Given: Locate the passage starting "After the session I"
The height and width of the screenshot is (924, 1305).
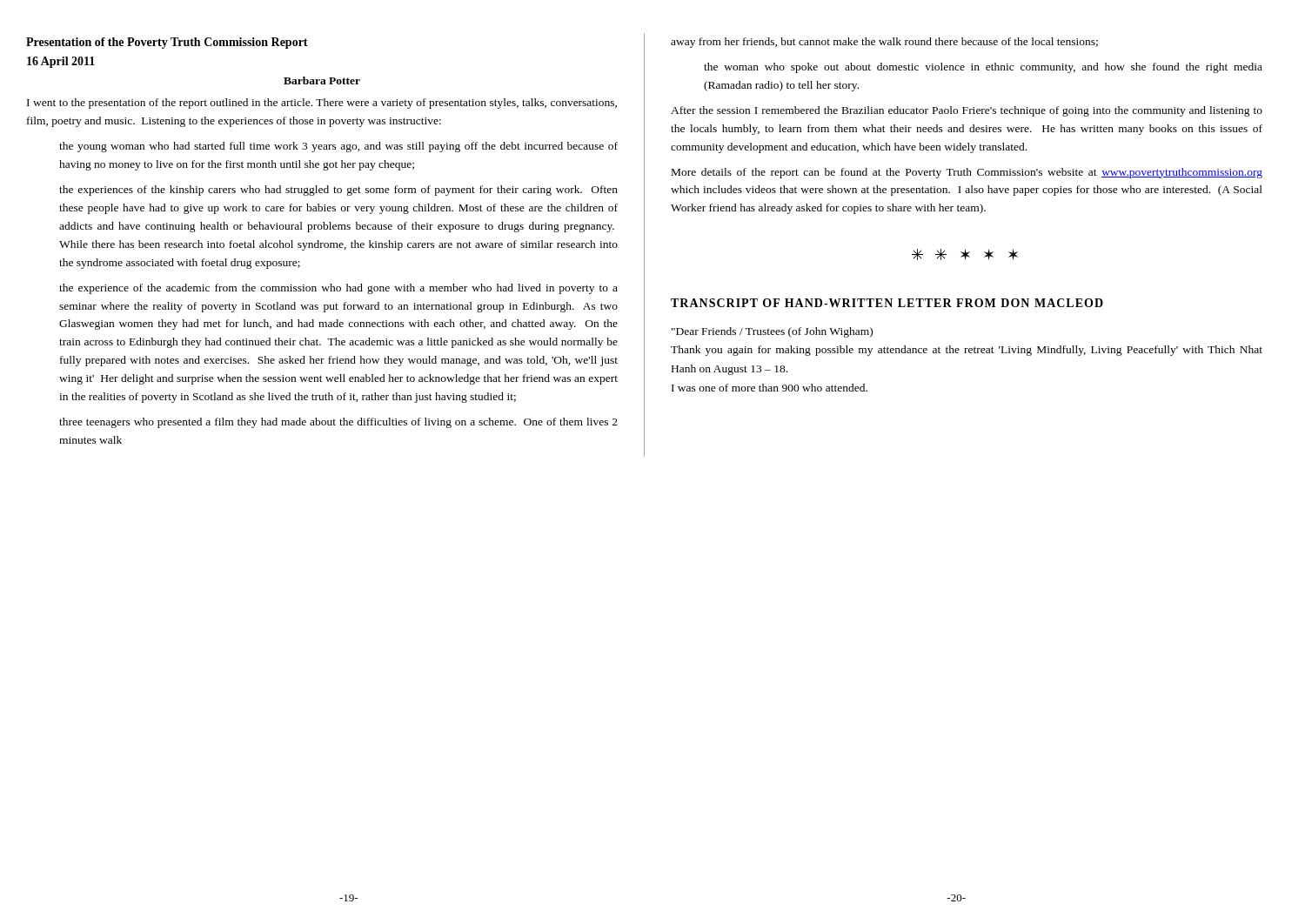Looking at the screenshot, I should pos(967,128).
